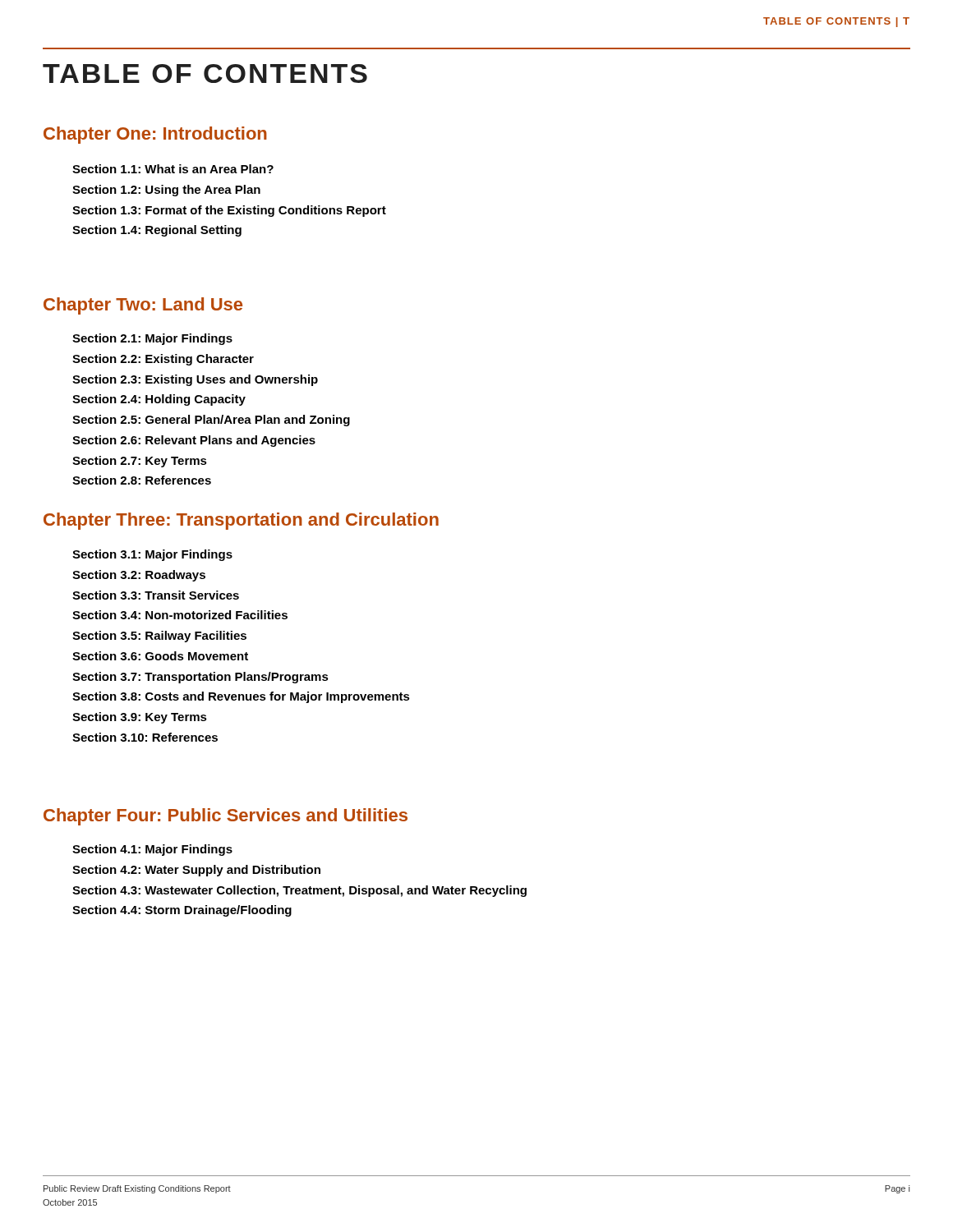953x1232 pixels.
Task: Select the title
Action: coord(206,73)
